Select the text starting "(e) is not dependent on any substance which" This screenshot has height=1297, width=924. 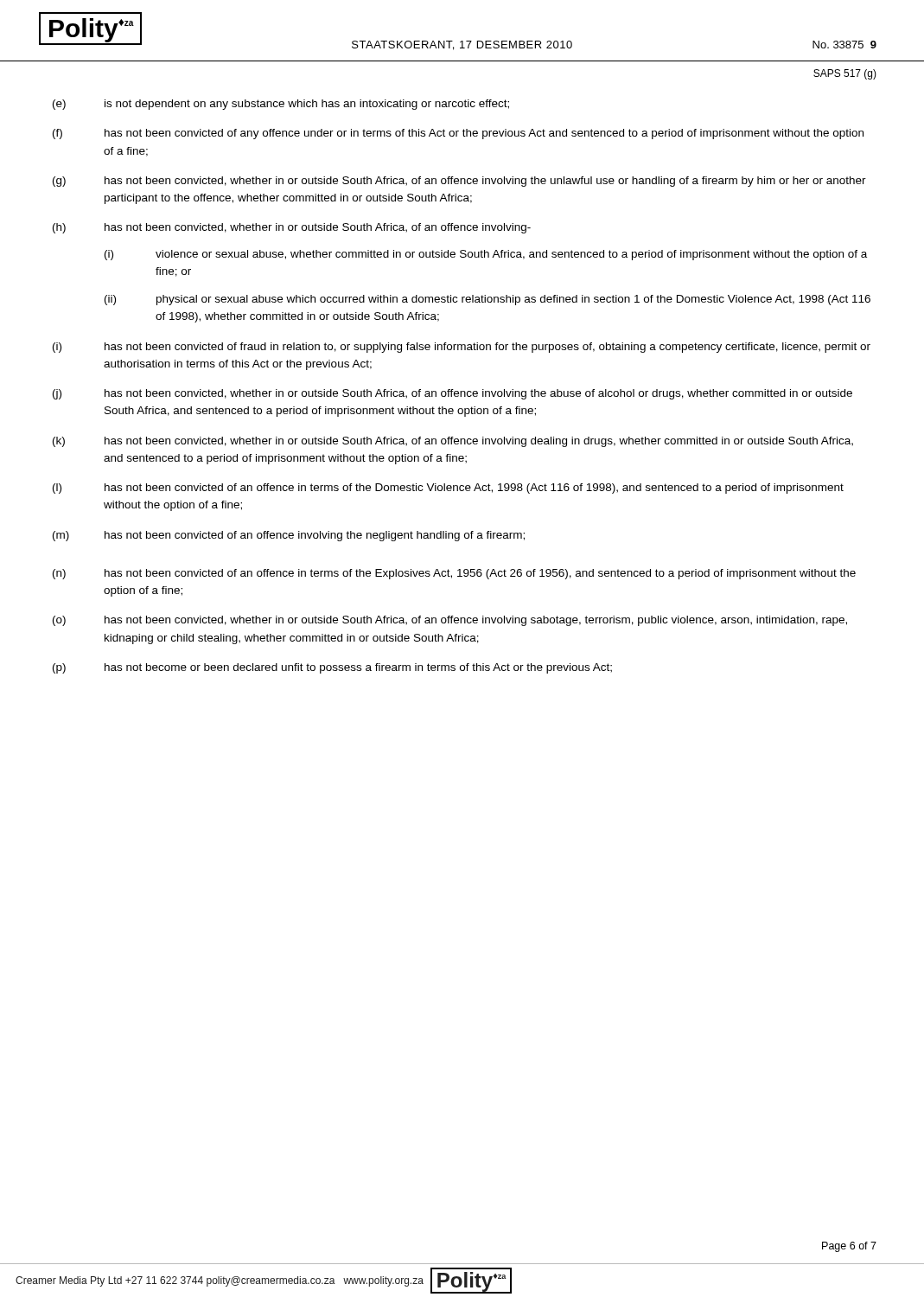click(462, 104)
